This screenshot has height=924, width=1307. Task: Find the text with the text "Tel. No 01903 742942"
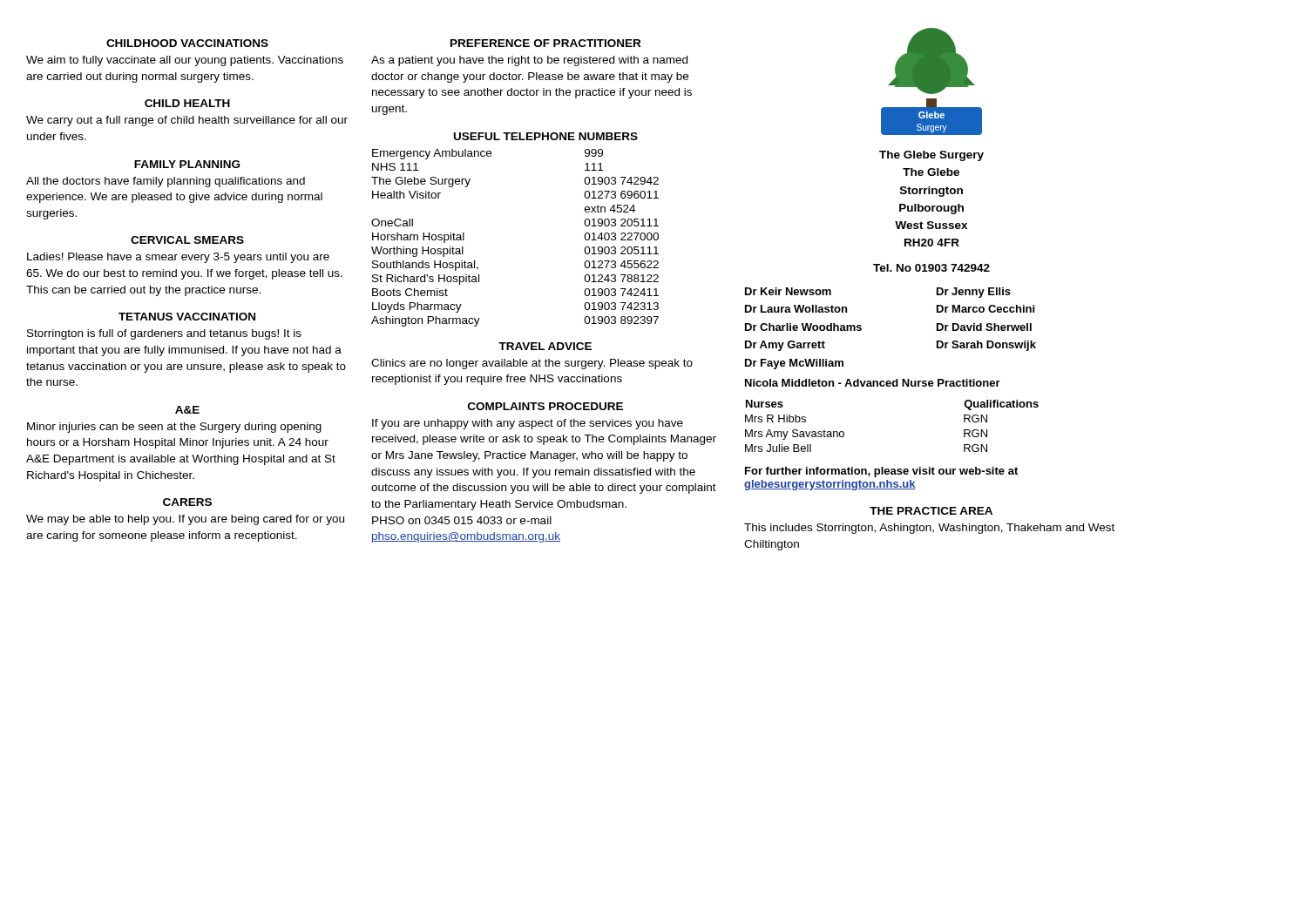click(x=931, y=267)
